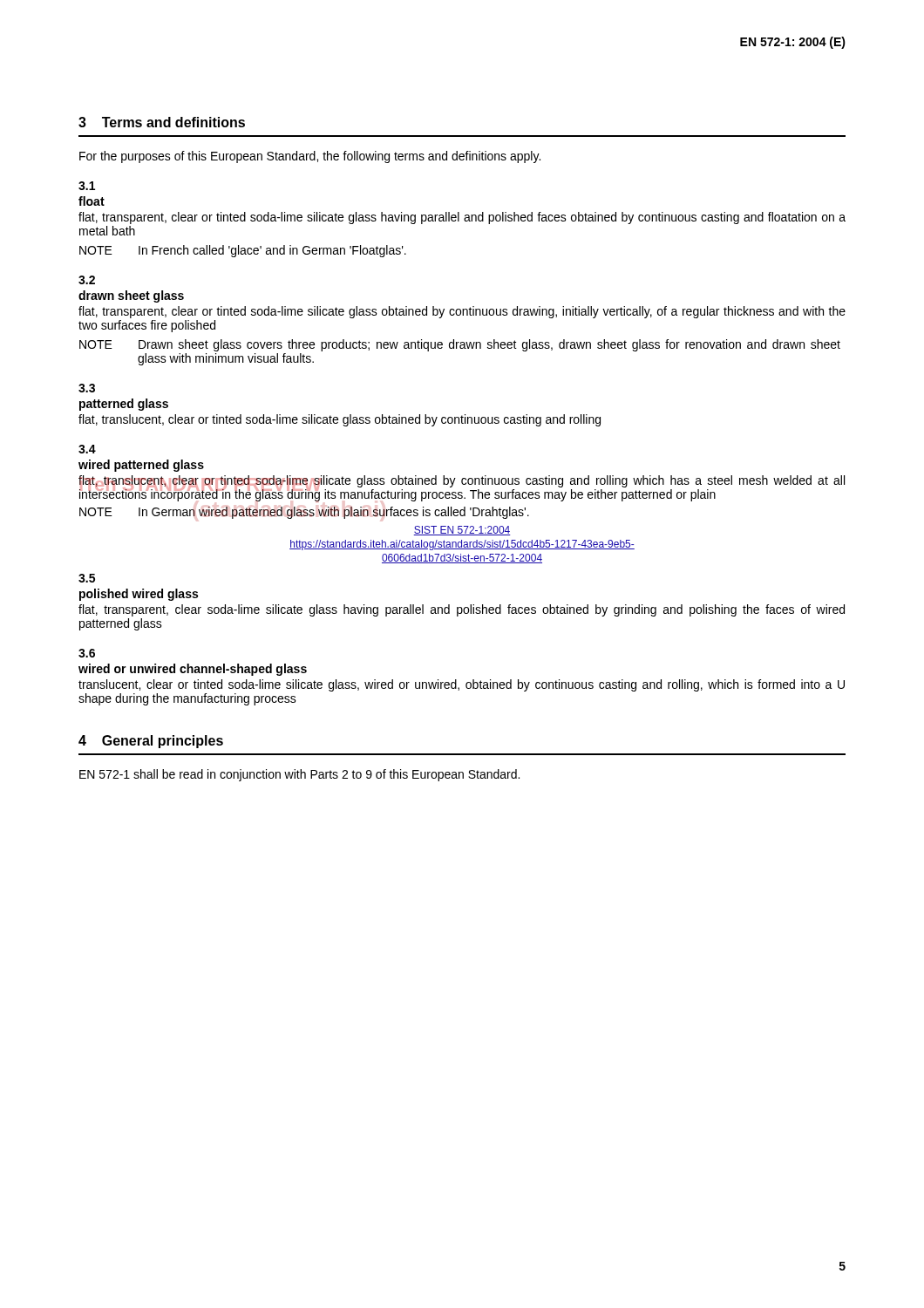Locate the text block starting "For the purposes of this European Standard, the"
This screenshot has height=1308, width=924.
310,156
